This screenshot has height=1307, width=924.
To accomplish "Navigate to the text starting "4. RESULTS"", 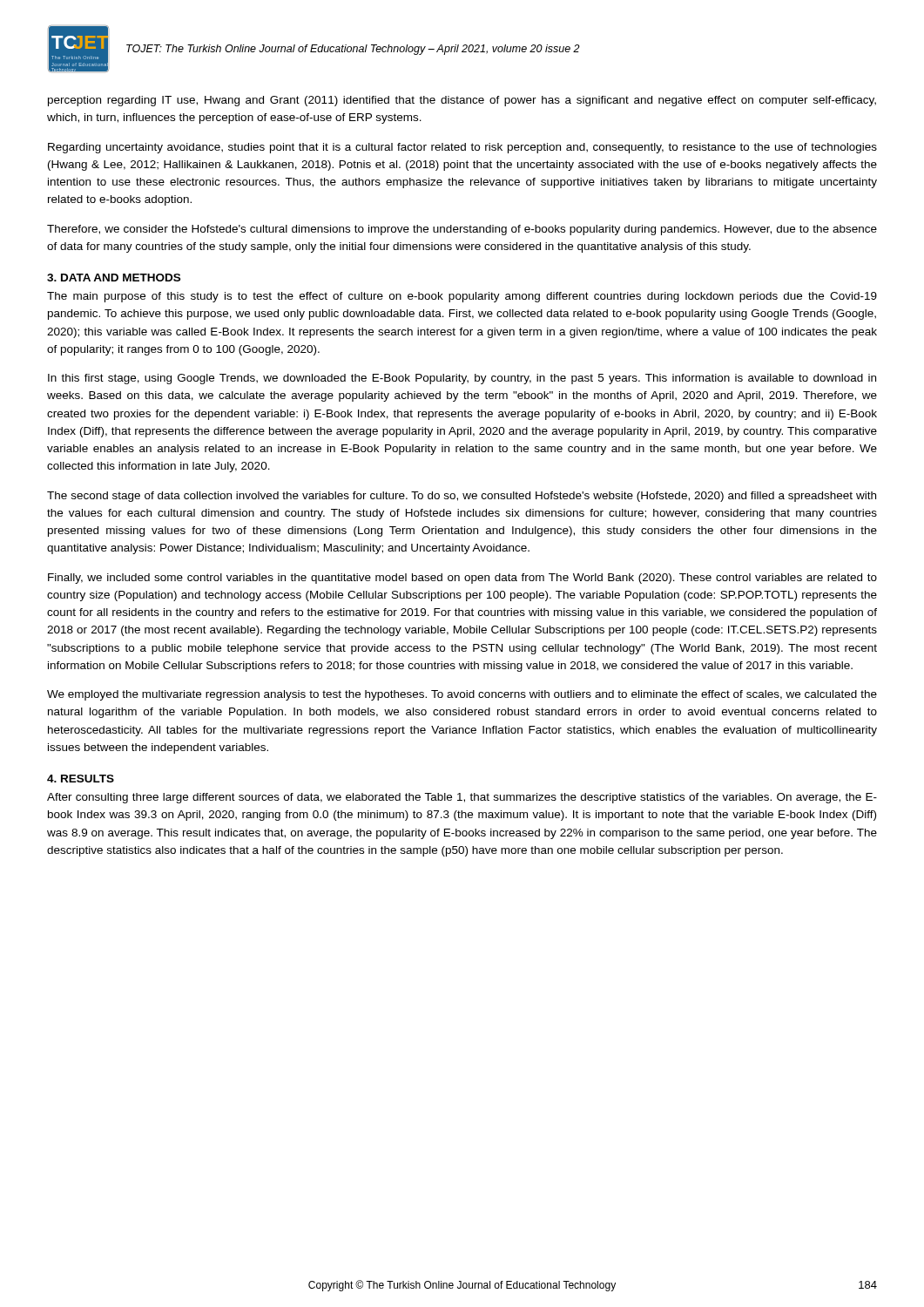I will pos(81,779).
